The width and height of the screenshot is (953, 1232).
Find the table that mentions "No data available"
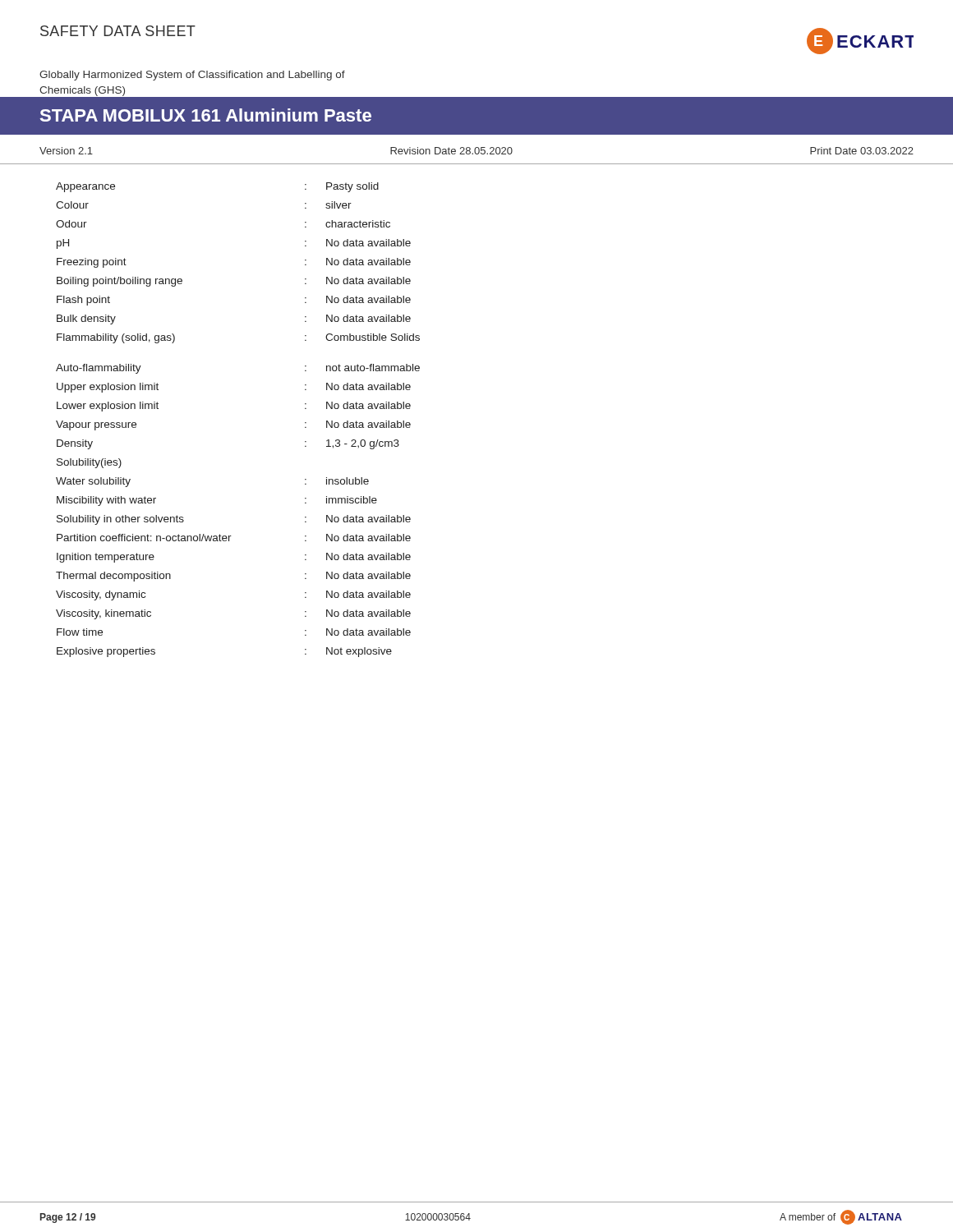pyautogui.click(x=476, y=418)
